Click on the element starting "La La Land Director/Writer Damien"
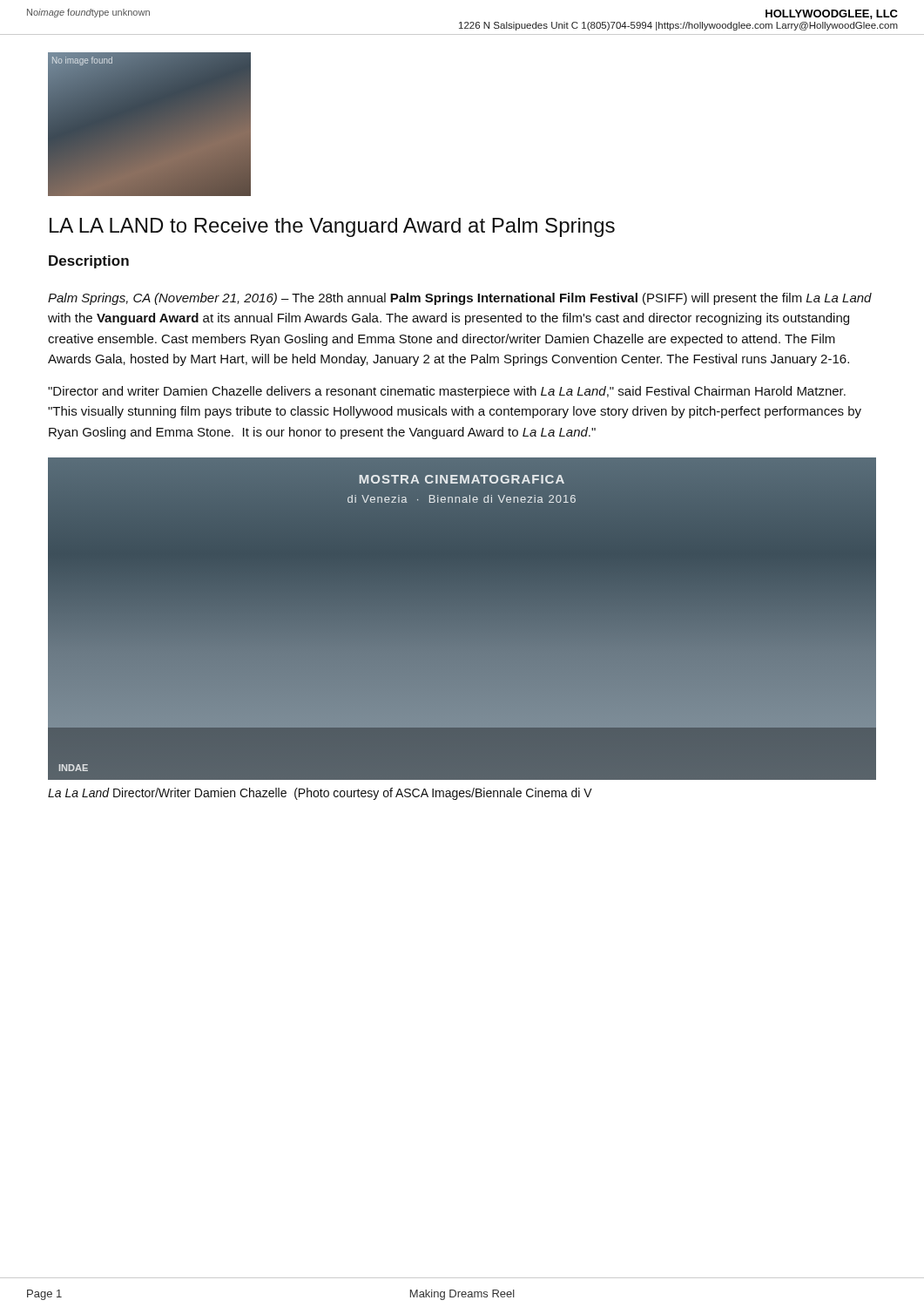Viewport: 924px width, 1307px height. point(320,793)
